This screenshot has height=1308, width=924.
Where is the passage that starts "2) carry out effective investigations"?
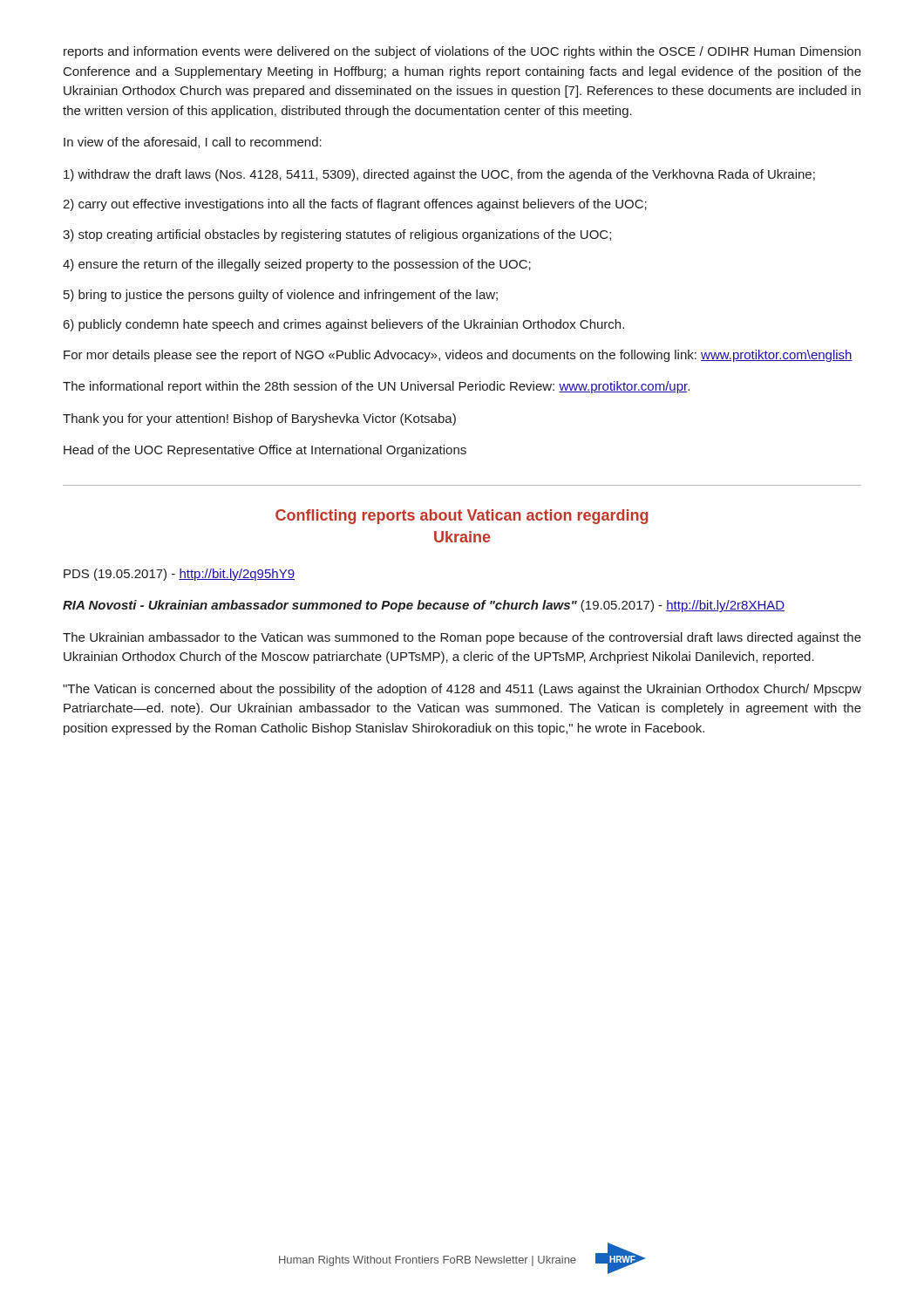point(355,204)
